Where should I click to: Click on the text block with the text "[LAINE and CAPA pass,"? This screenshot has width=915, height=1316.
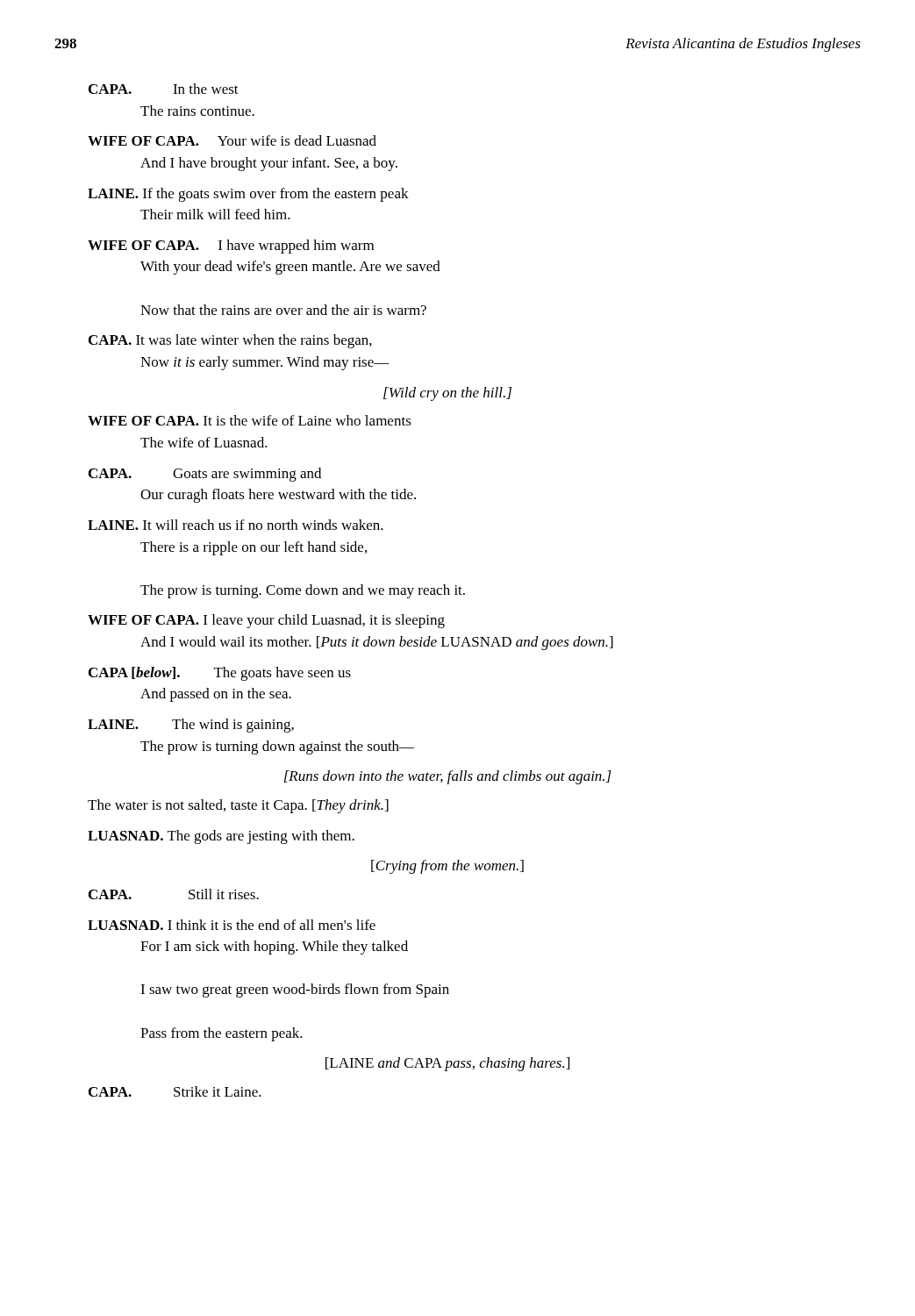pos(447,1063)
